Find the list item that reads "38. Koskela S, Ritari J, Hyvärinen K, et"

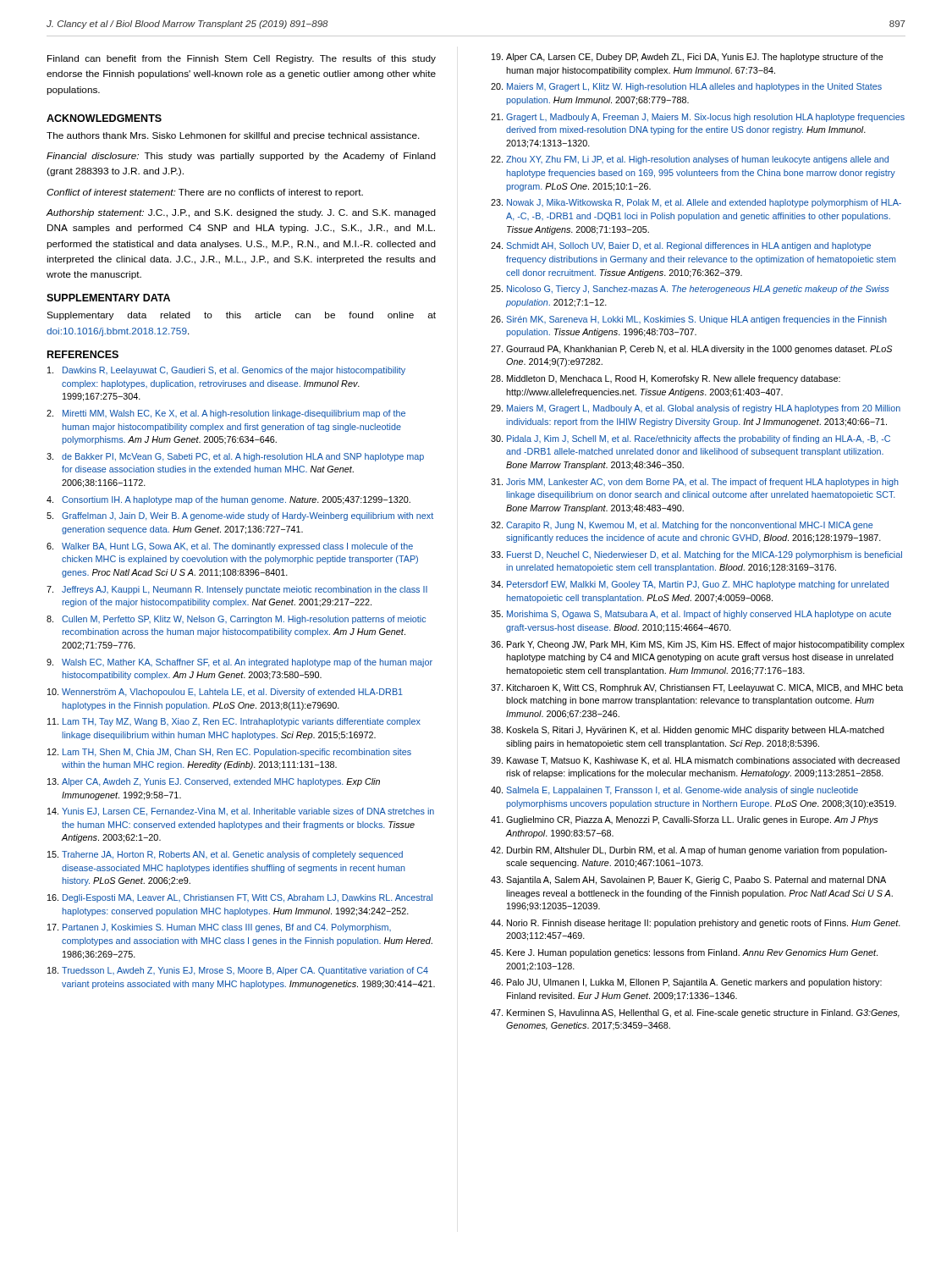tap(698, 738)
